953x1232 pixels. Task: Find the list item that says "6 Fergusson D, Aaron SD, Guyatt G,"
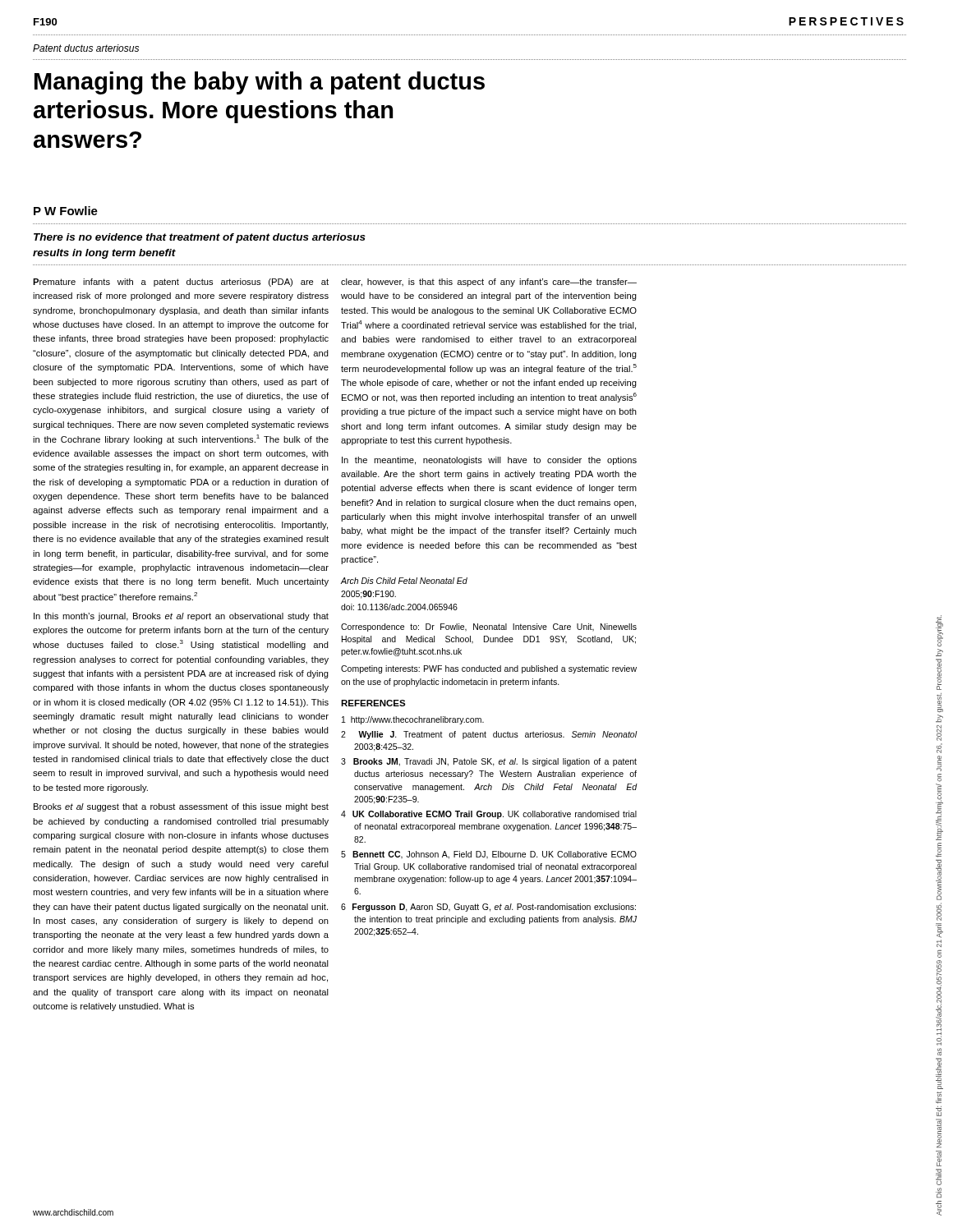pos(489,919)
